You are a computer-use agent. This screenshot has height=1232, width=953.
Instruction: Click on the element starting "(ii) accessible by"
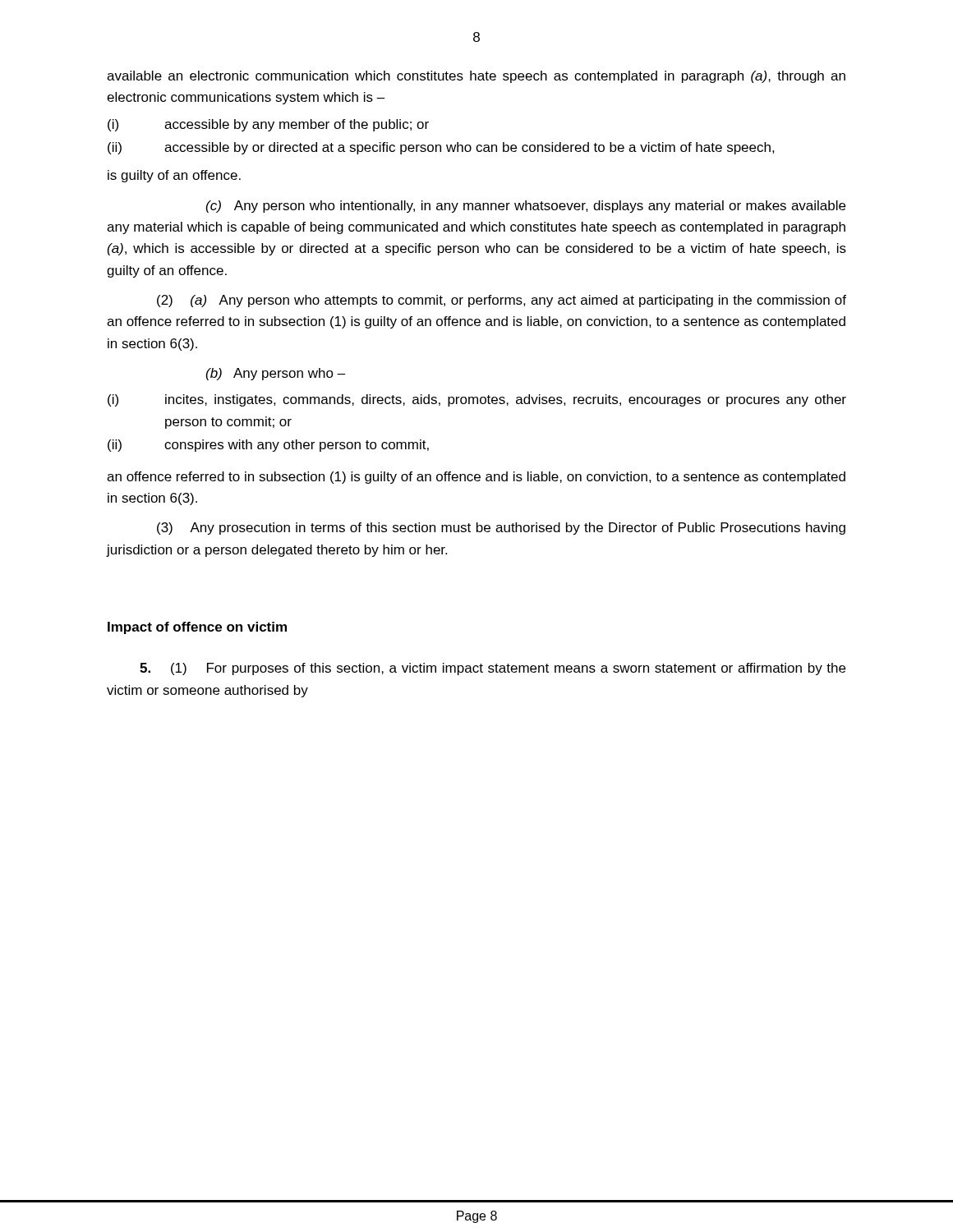click(476, 148)
